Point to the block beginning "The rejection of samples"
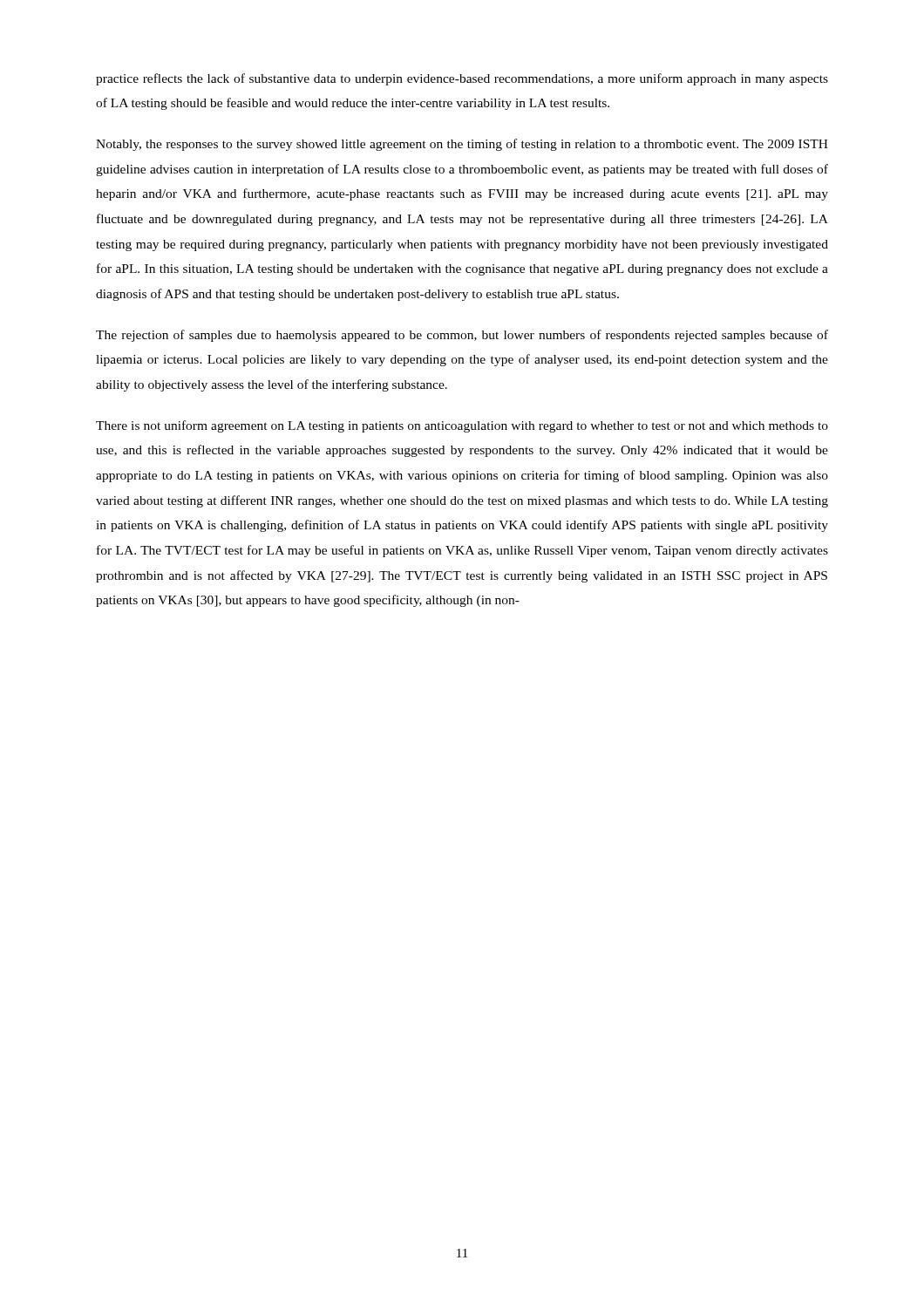 tap(462, 360)
